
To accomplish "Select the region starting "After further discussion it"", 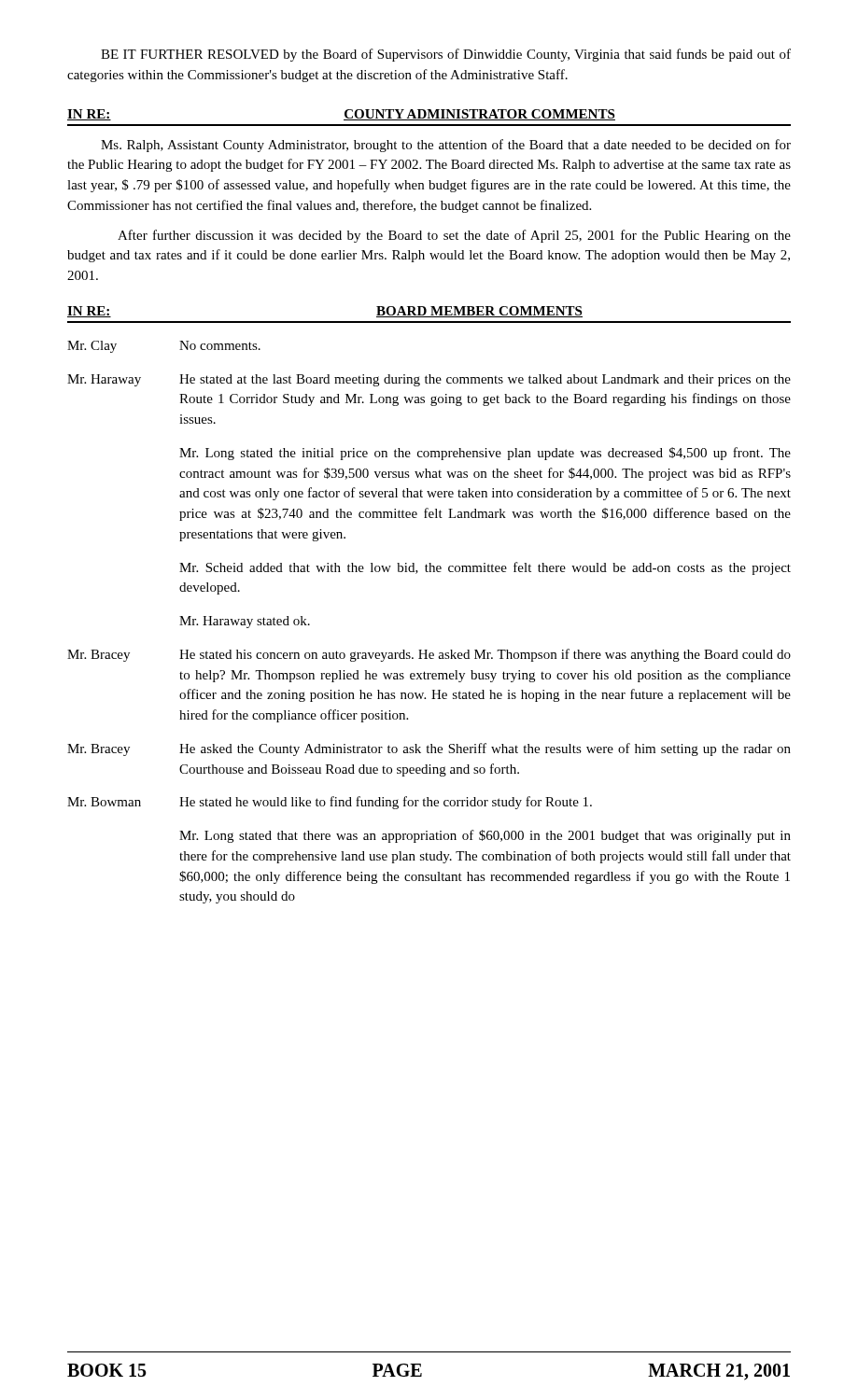I will (429, 255).
